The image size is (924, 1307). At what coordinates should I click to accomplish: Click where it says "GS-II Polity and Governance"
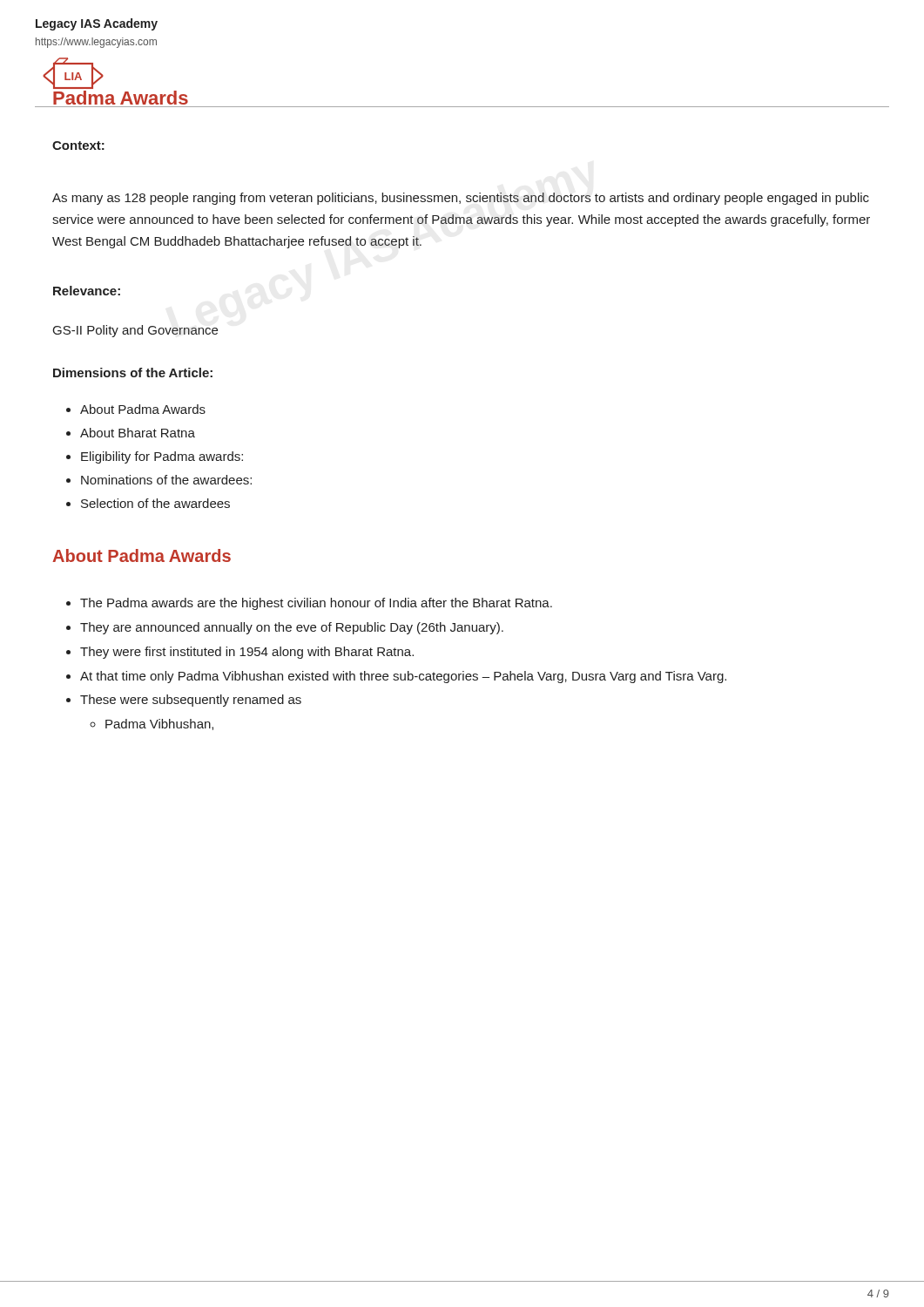[x=135, y=330]
